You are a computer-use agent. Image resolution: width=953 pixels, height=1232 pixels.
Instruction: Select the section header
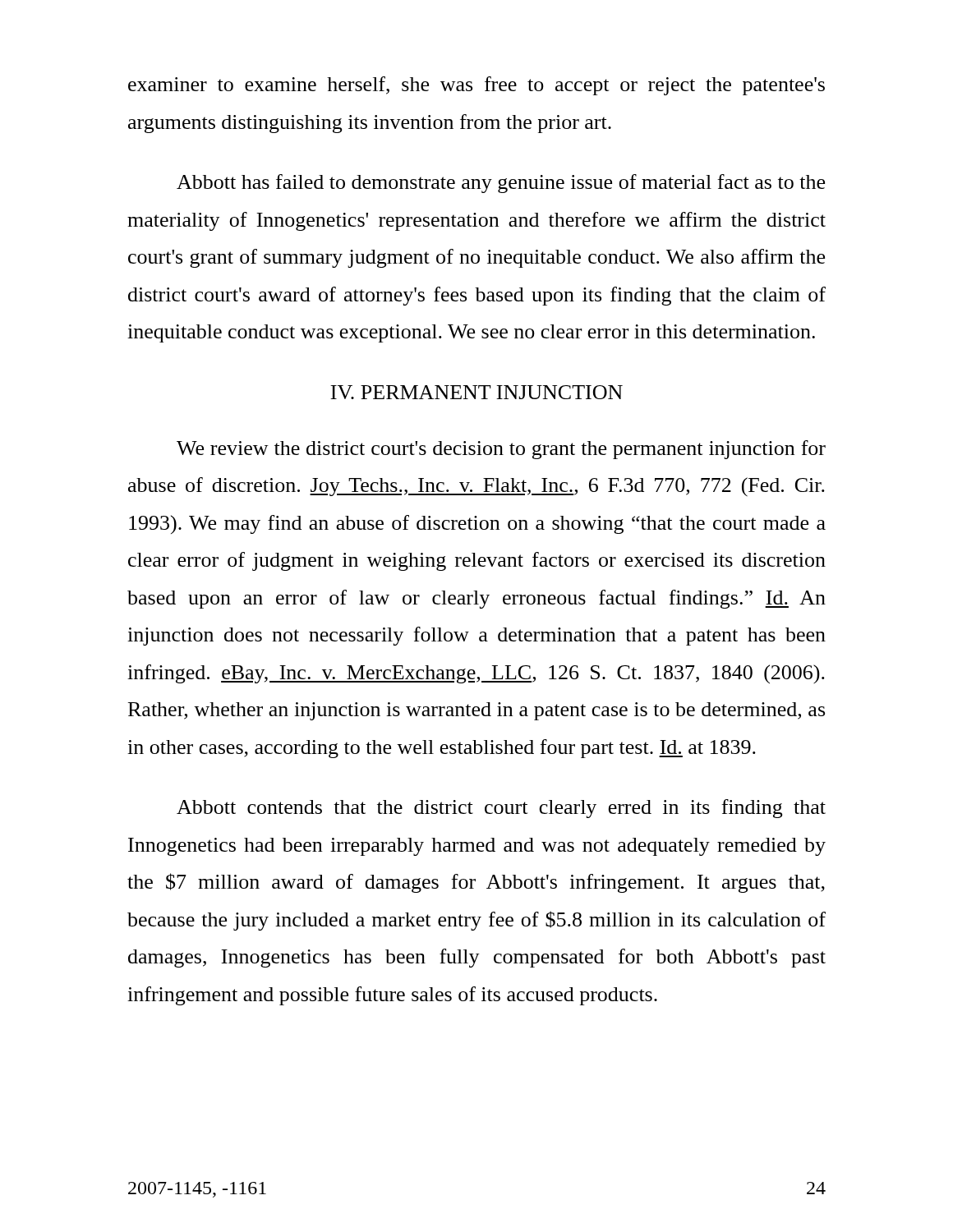click(x=476, y=392)
